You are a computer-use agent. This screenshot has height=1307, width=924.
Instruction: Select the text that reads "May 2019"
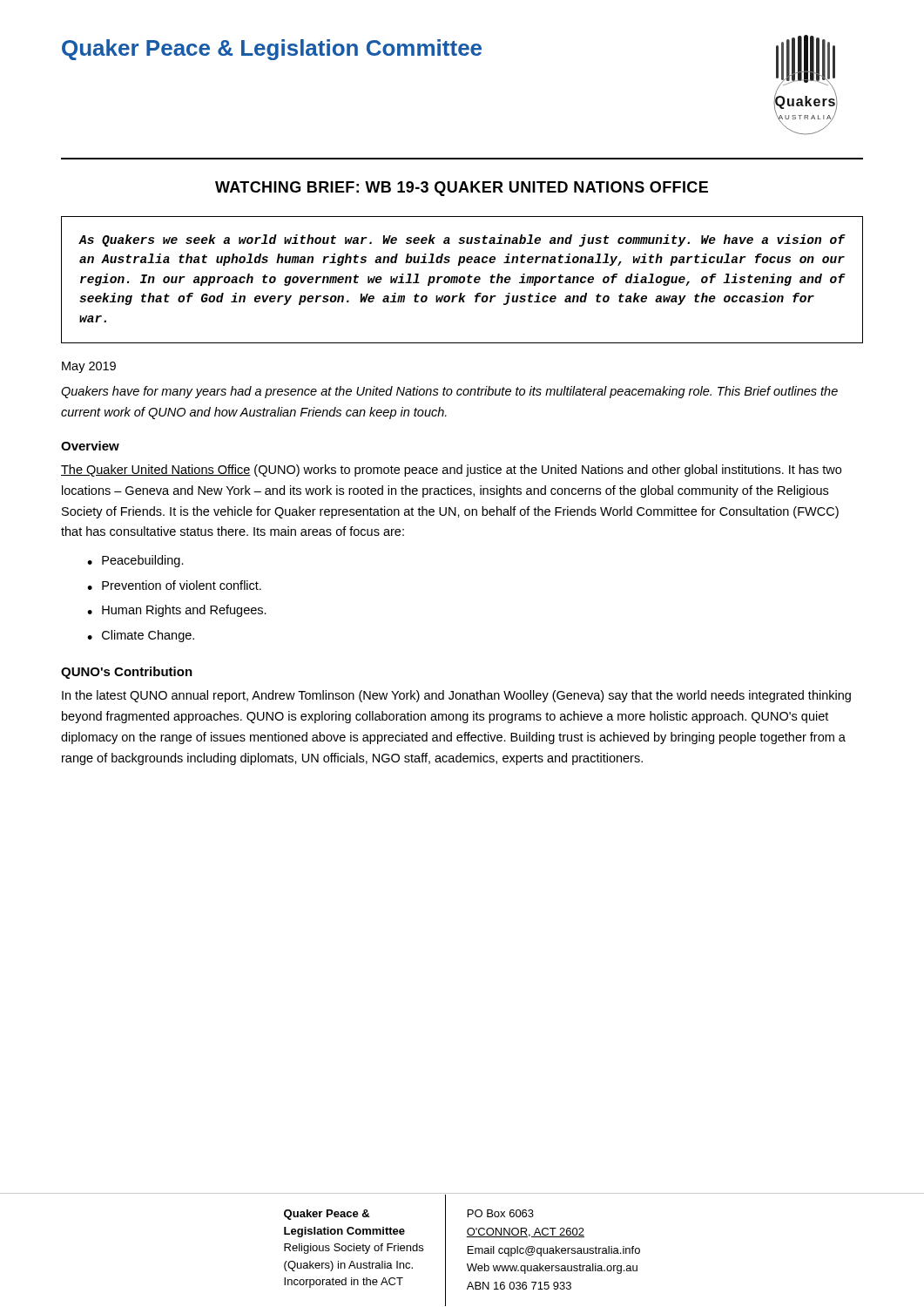pos(89,366)
